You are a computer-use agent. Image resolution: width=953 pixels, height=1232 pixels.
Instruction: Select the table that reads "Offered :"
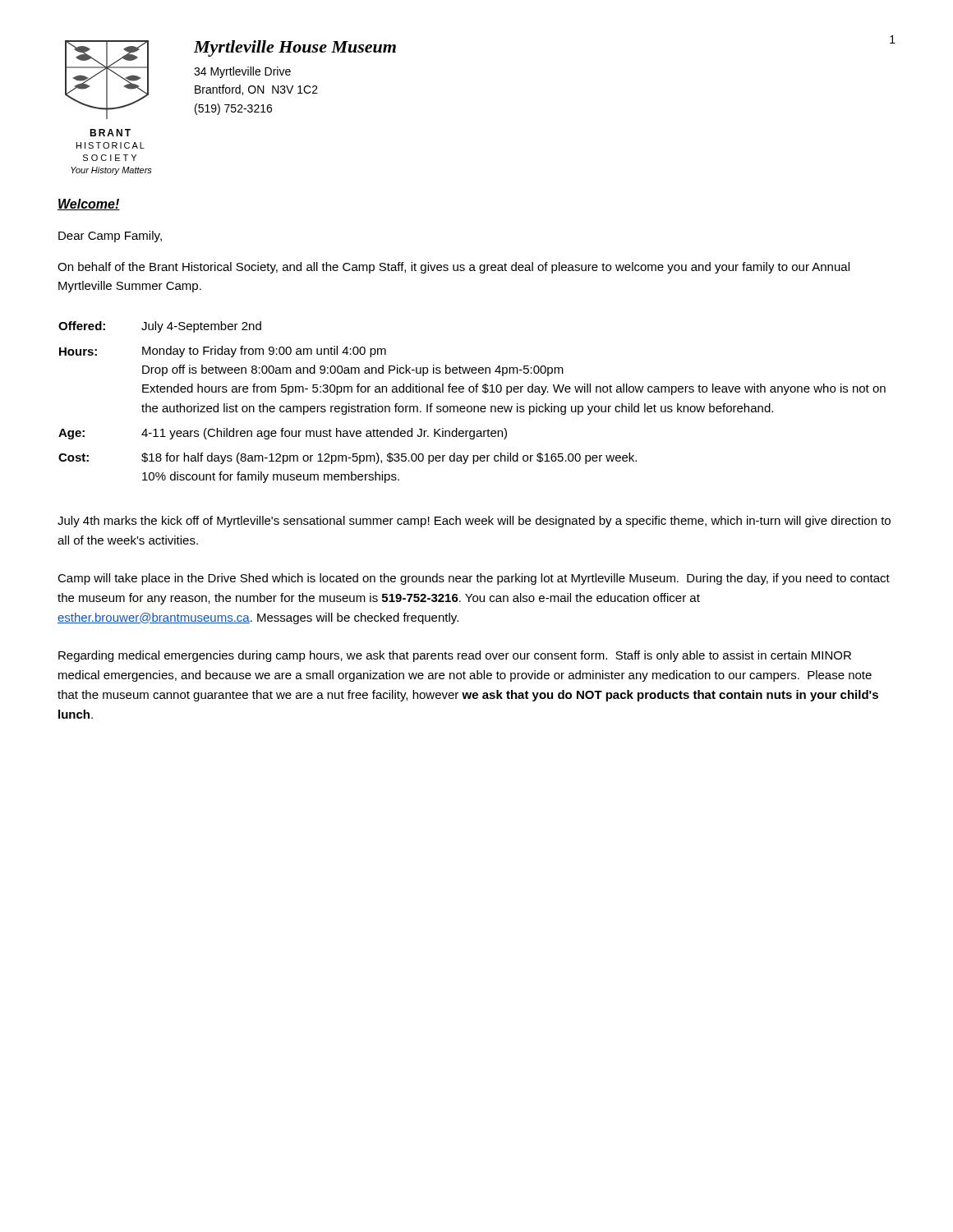click(x=476, y=403)
